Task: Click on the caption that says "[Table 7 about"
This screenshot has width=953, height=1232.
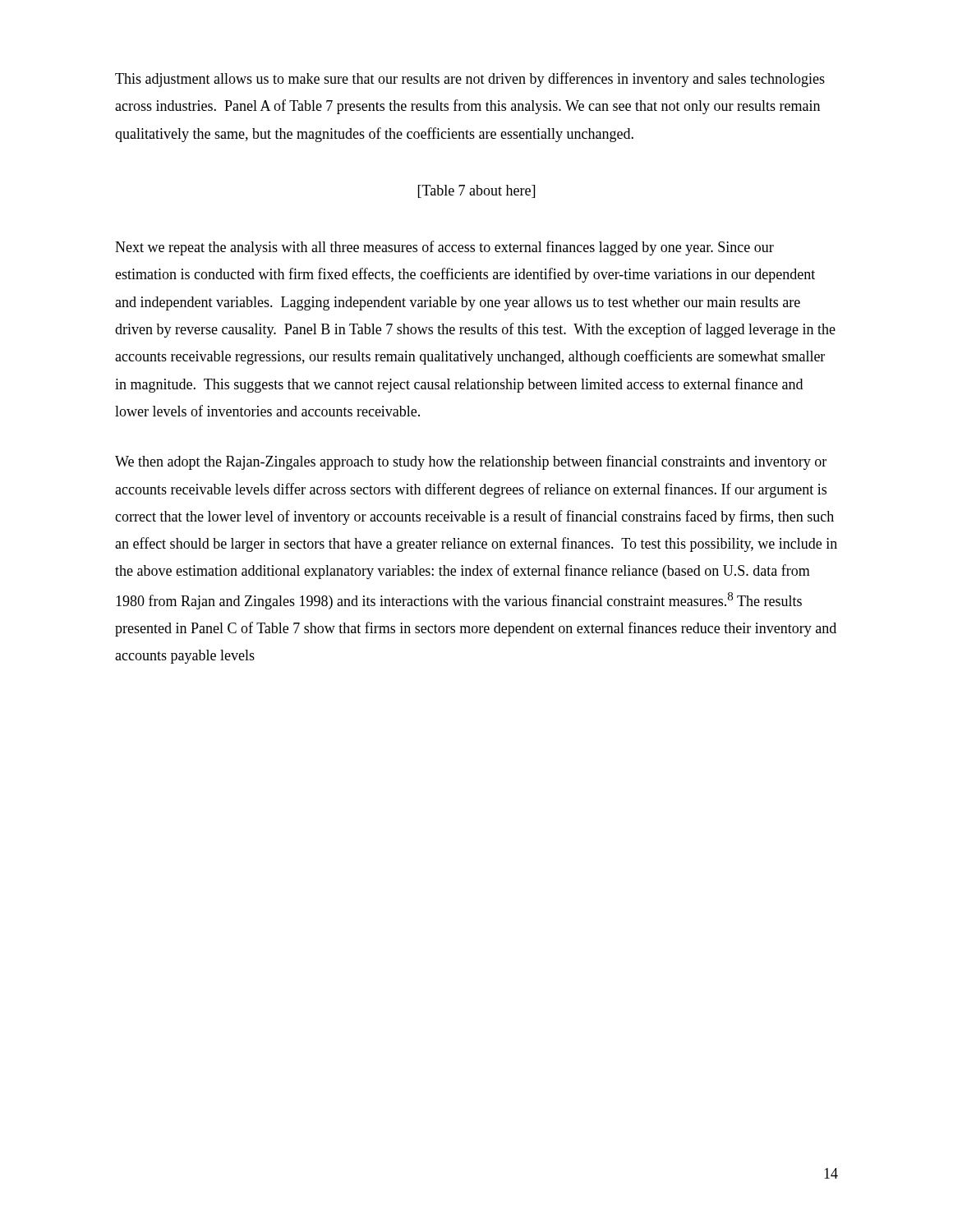Action: (476, 190)
